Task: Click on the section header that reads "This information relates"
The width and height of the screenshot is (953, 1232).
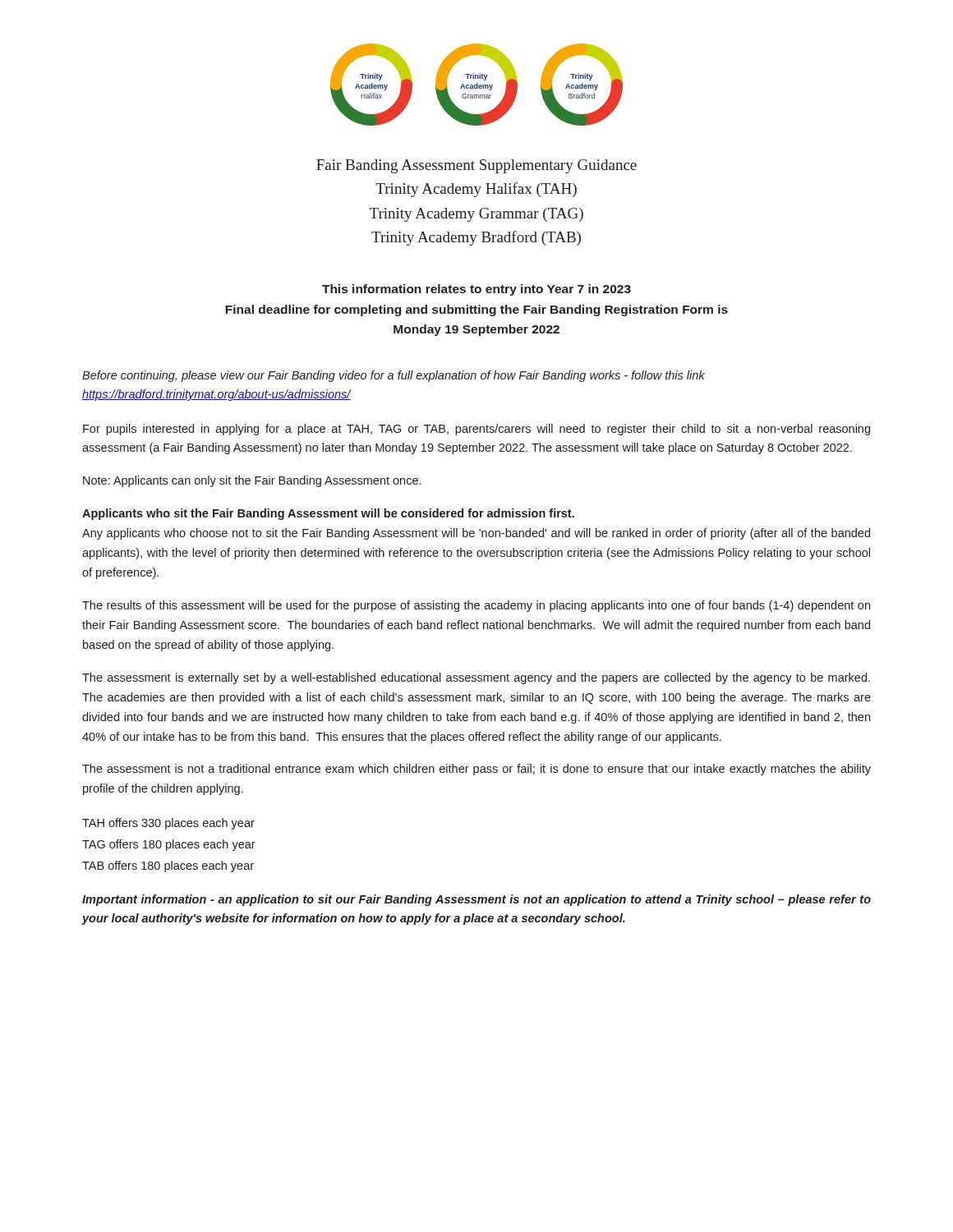Action: point(476,309)
